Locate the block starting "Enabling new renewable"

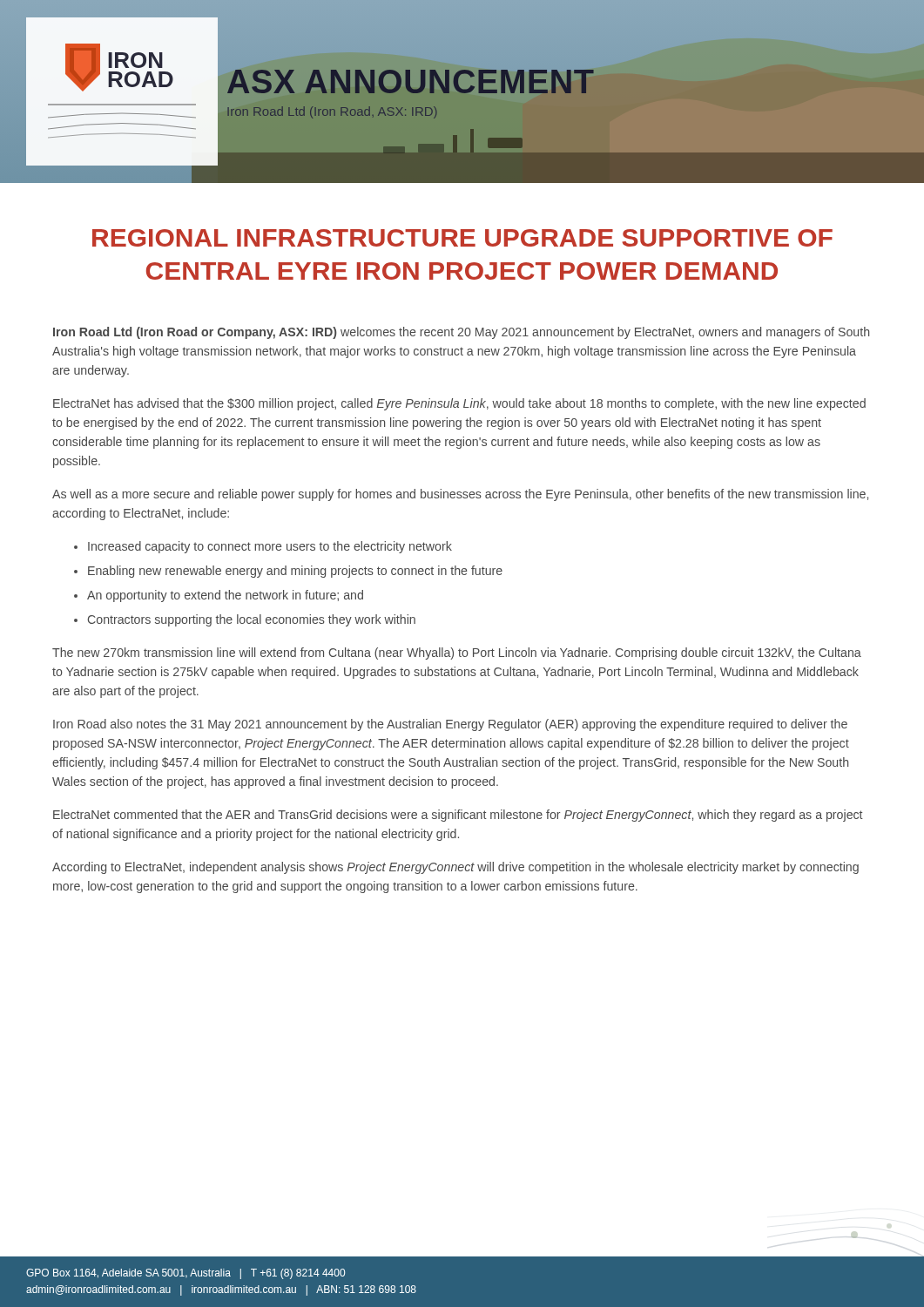(x=295, y=571)
